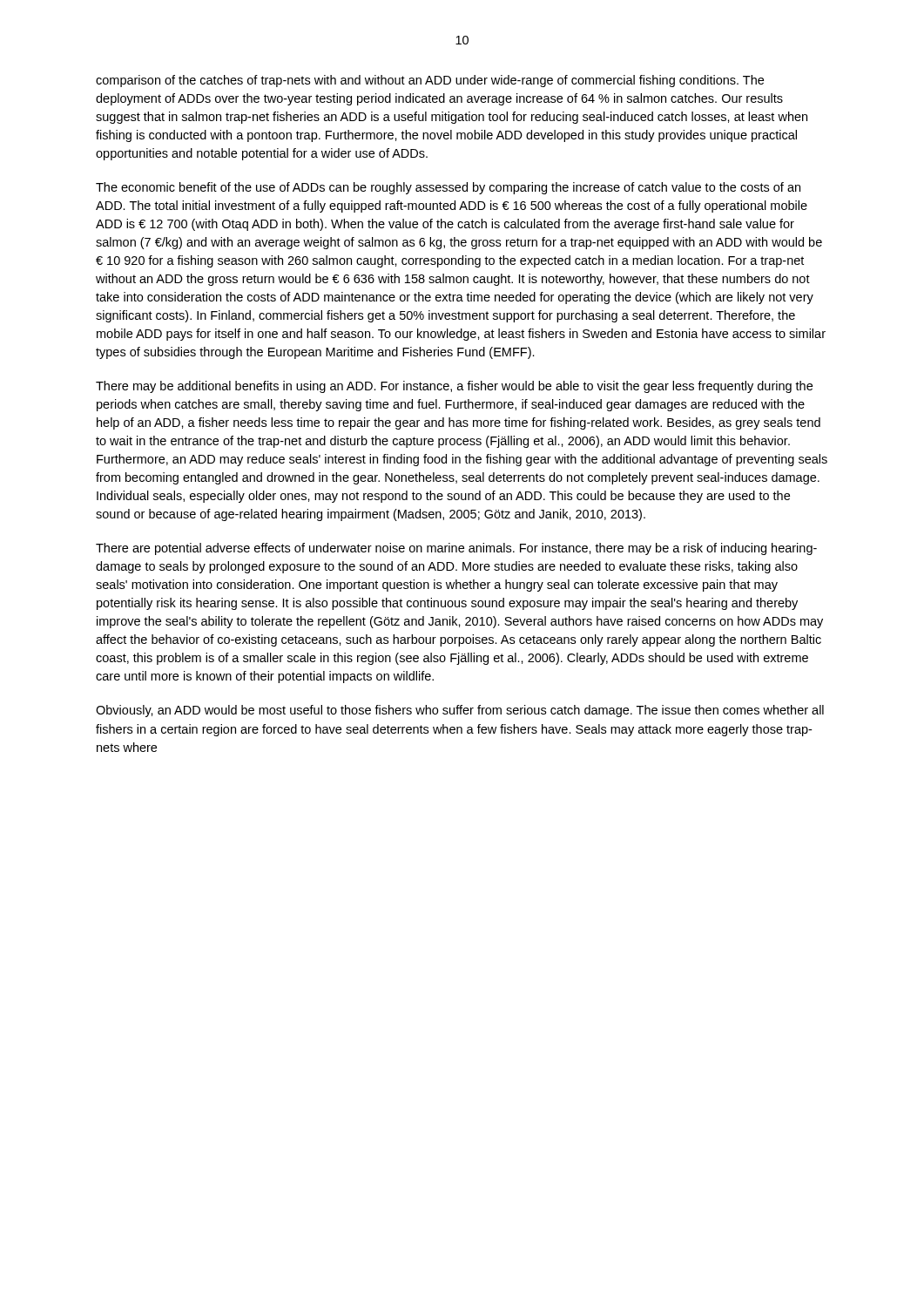Navigate to the passage starting "There are potential"
This screenshot has width=924, height=1307.
(x=460, y=612)
